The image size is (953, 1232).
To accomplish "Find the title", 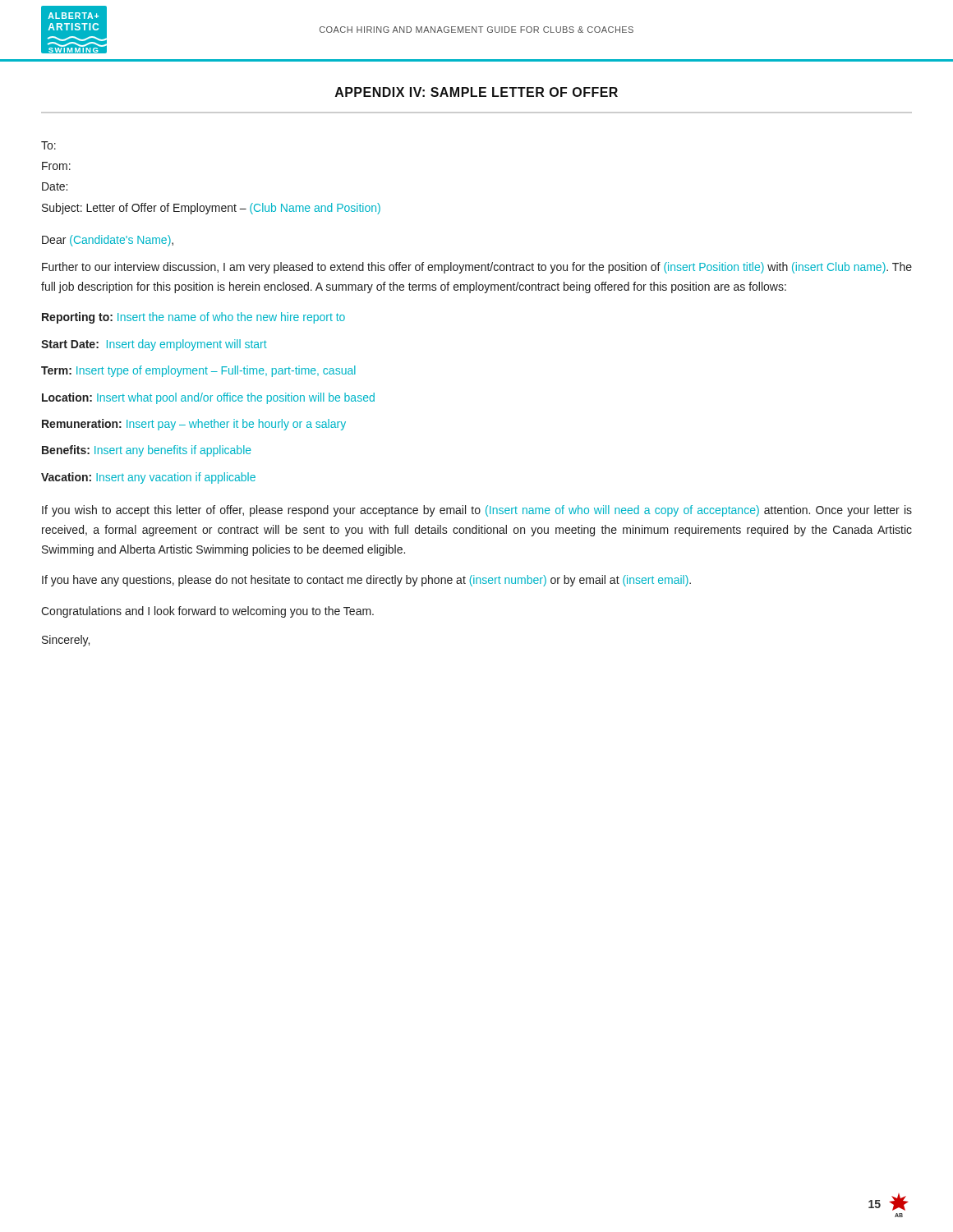I will [x=476, y=93].
